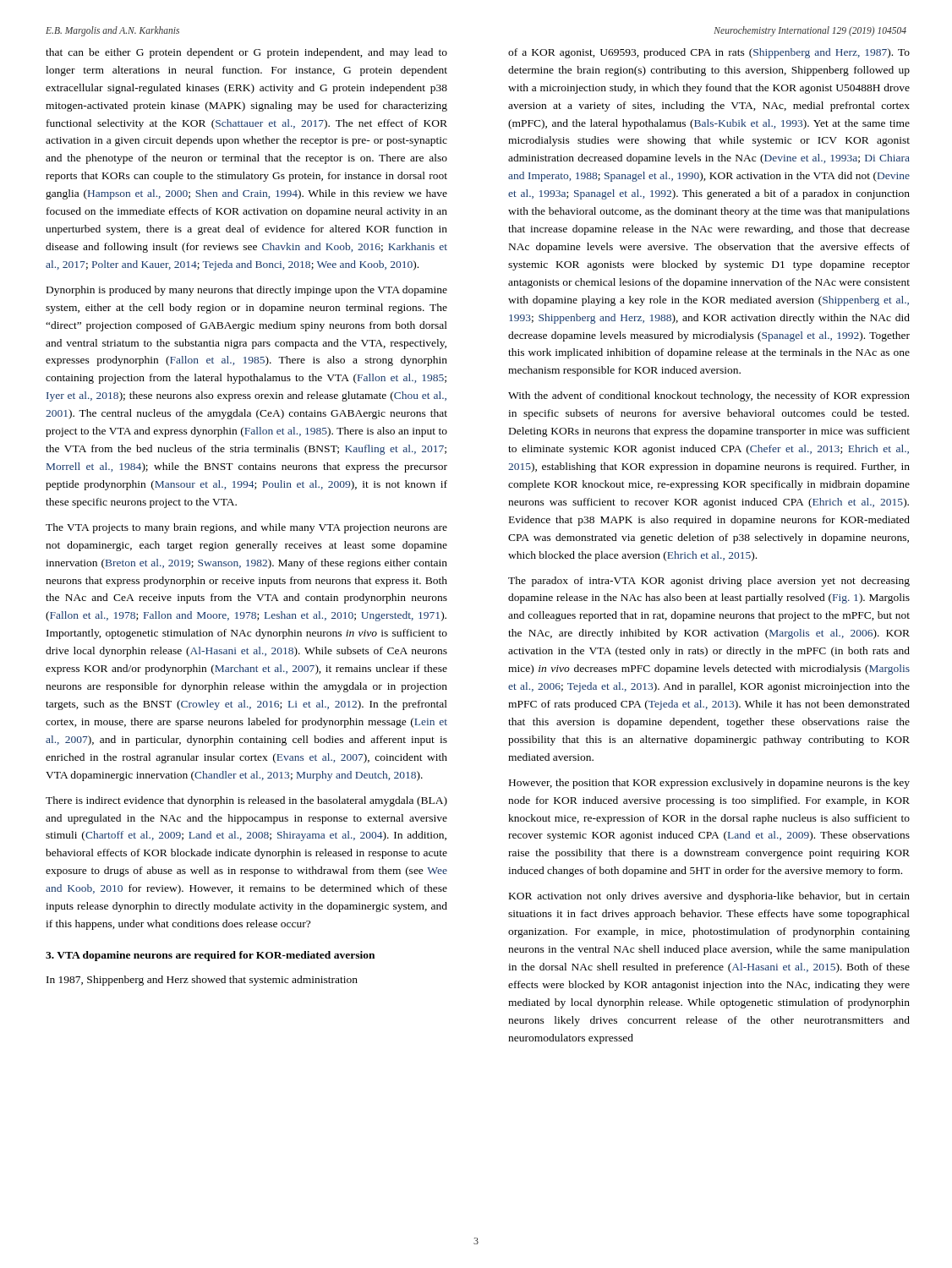Click the passage that begins "KOR activation not only drives"
The width and height of the screenshot is (952, 1268).
click(x=709, y=967)
